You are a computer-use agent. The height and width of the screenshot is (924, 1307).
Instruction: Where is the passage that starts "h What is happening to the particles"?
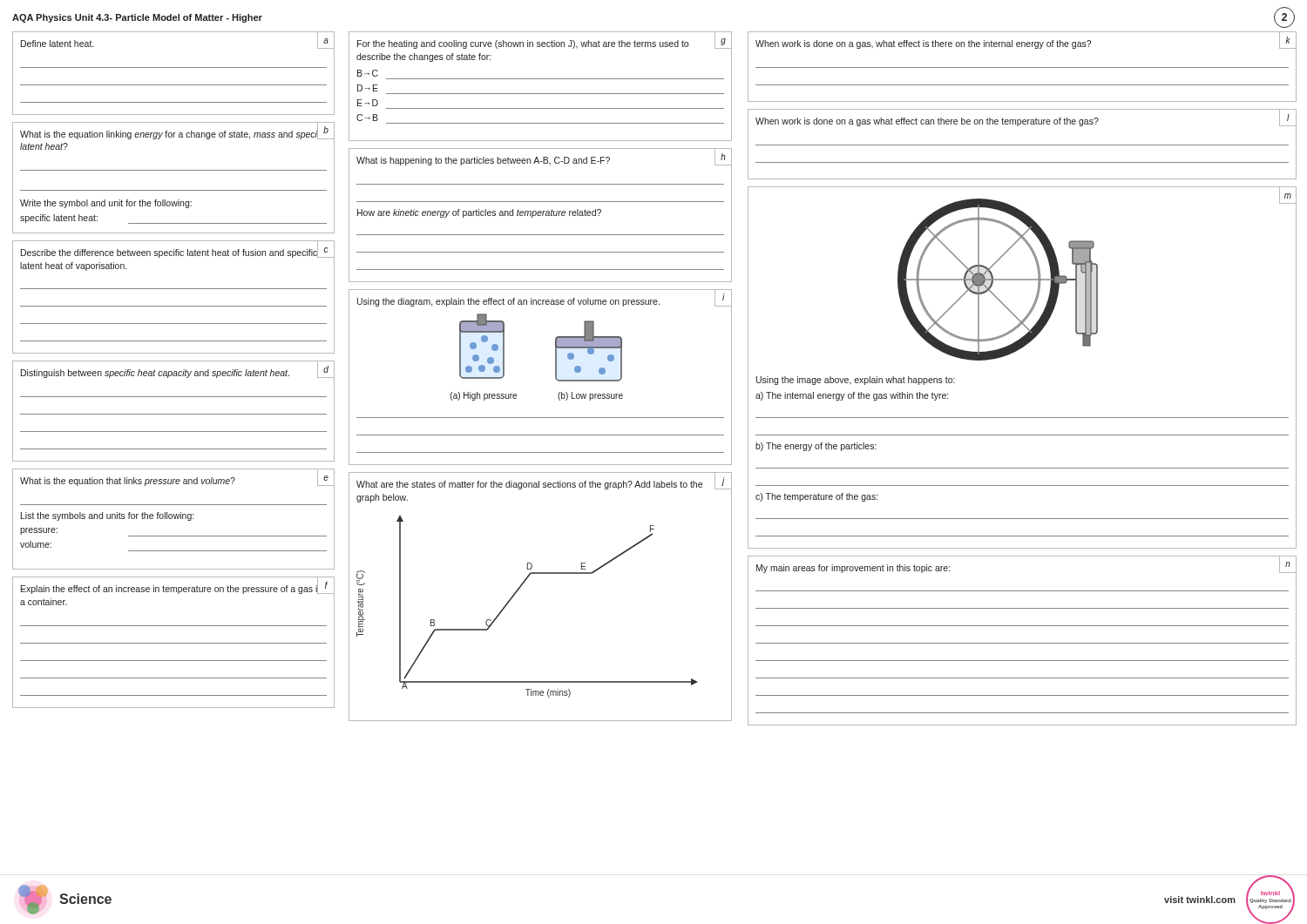coord(544,209)
